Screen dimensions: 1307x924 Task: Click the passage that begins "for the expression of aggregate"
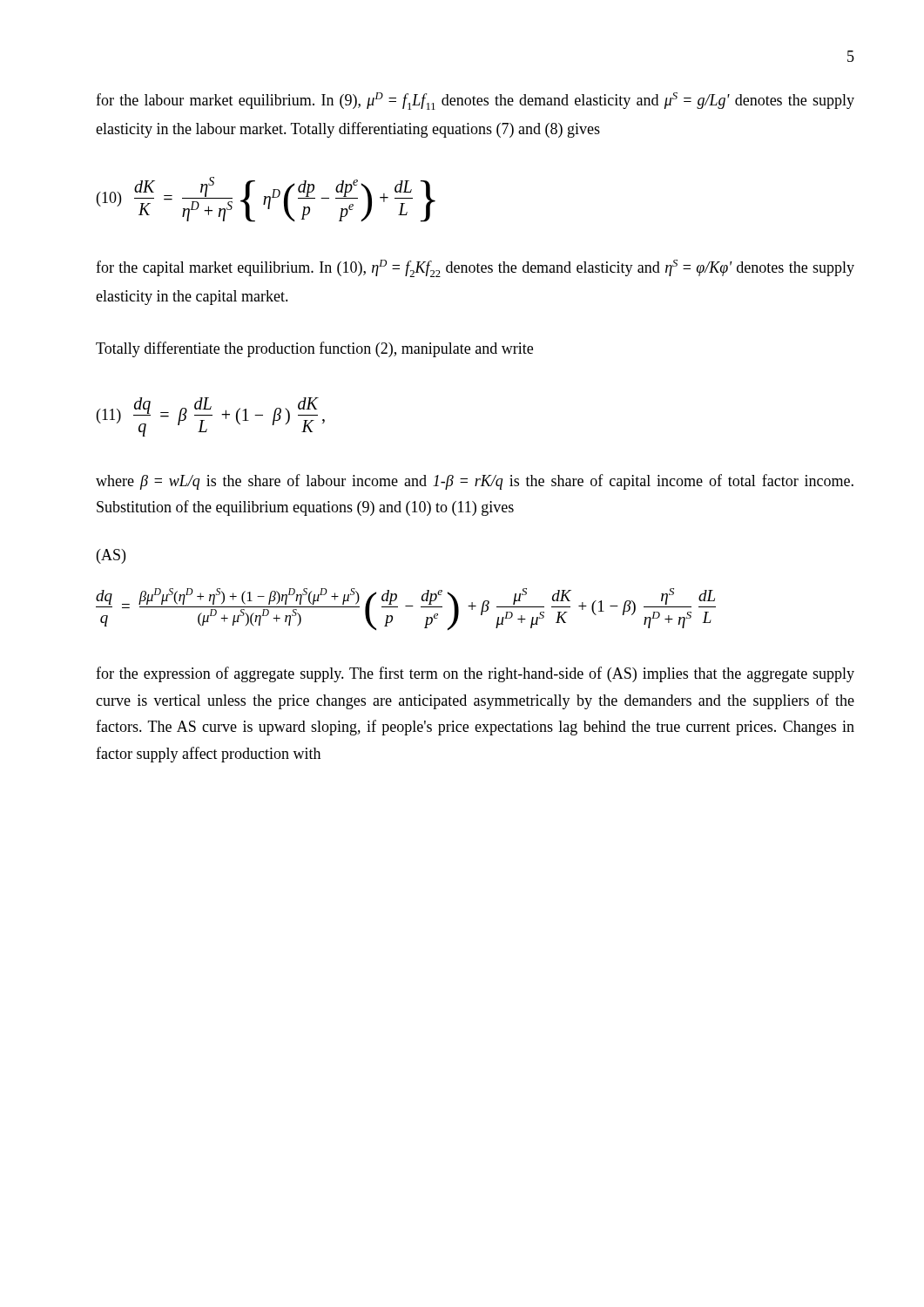coord(475,714)
